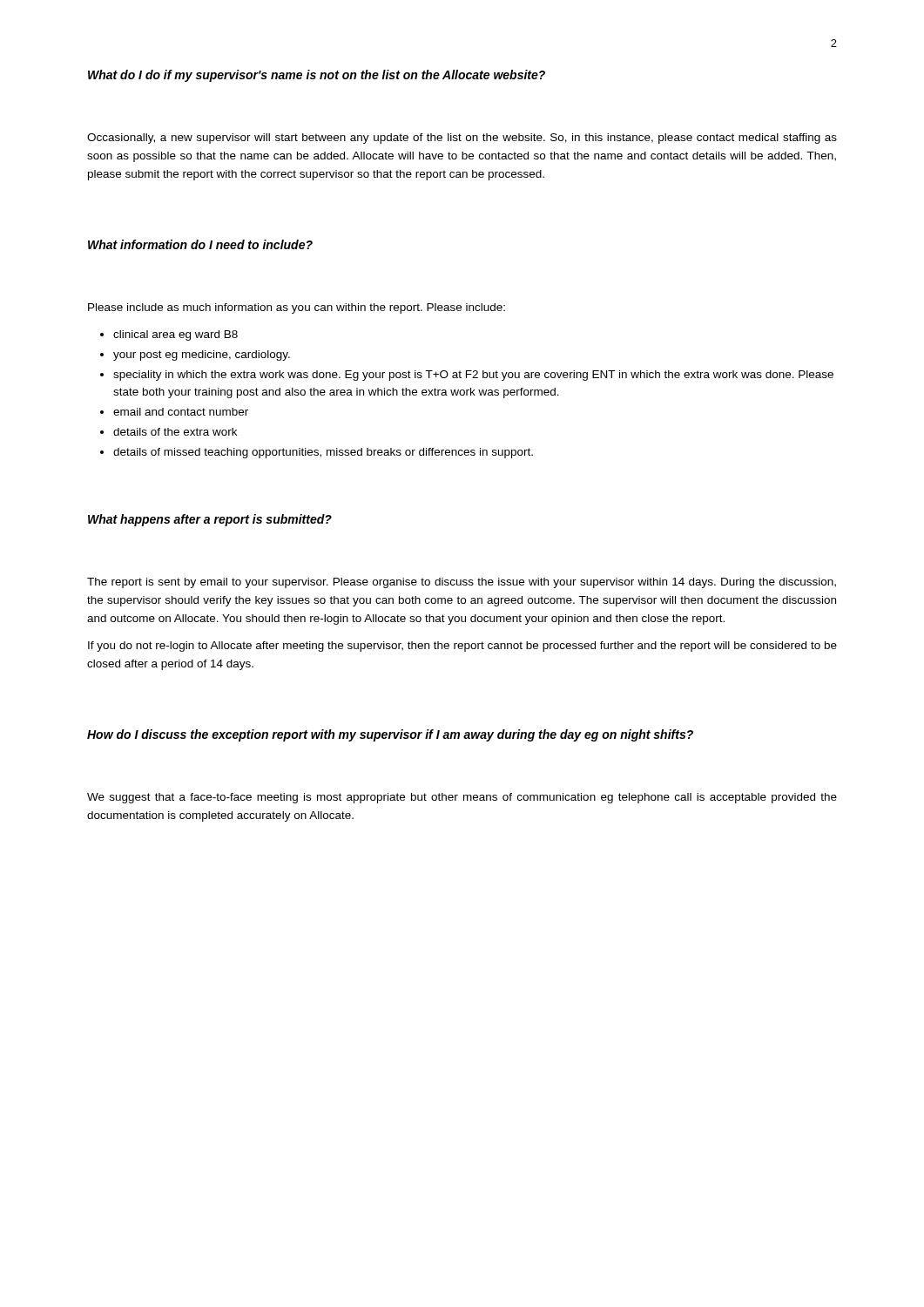The width and height of the screenshot is (924, 1307).
Task: Locate the list item that says "clinical area eg ward"
Action: pyautogui.click(x=176, y=334)
